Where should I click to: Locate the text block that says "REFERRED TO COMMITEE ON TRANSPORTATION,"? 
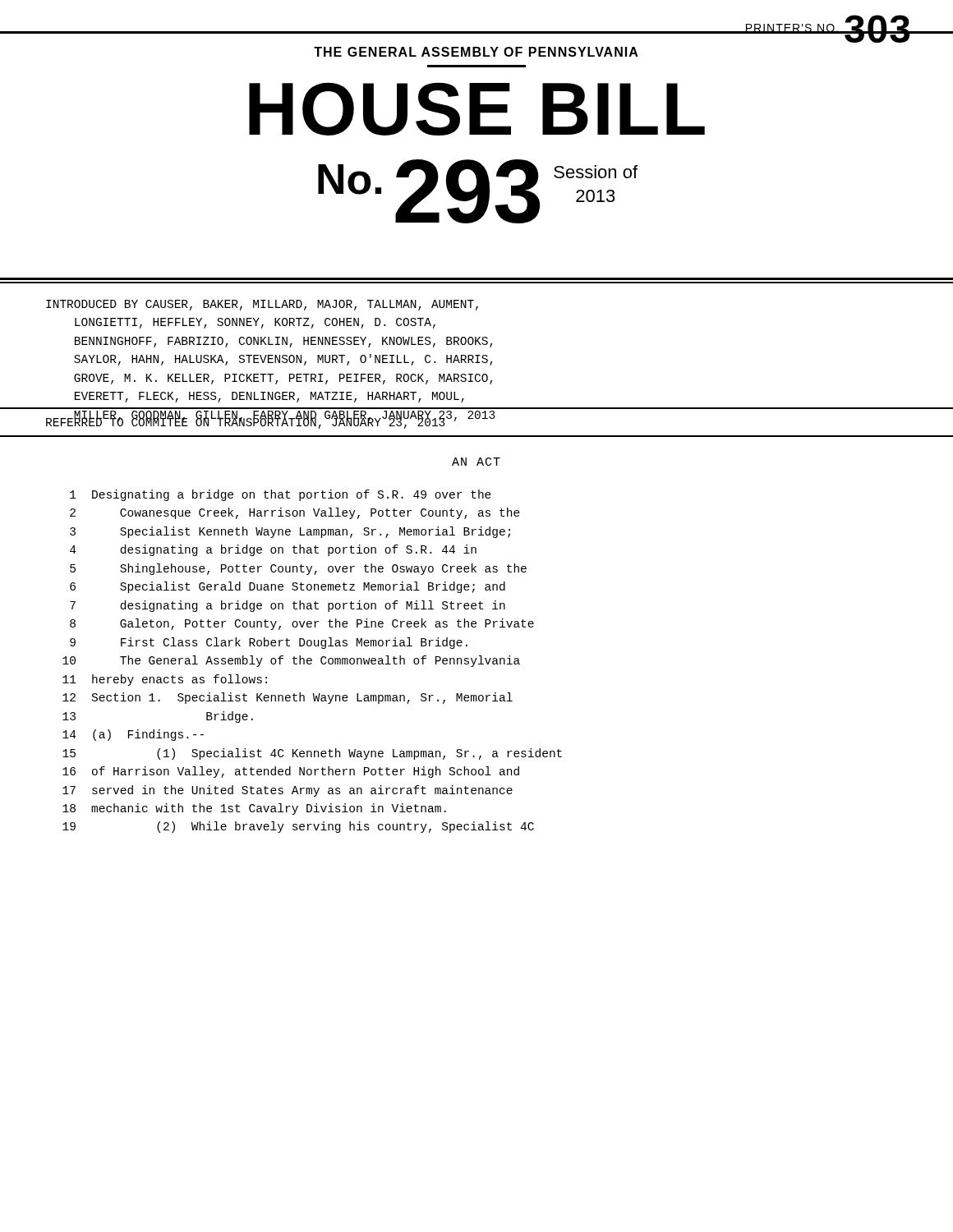click(245, 423)
